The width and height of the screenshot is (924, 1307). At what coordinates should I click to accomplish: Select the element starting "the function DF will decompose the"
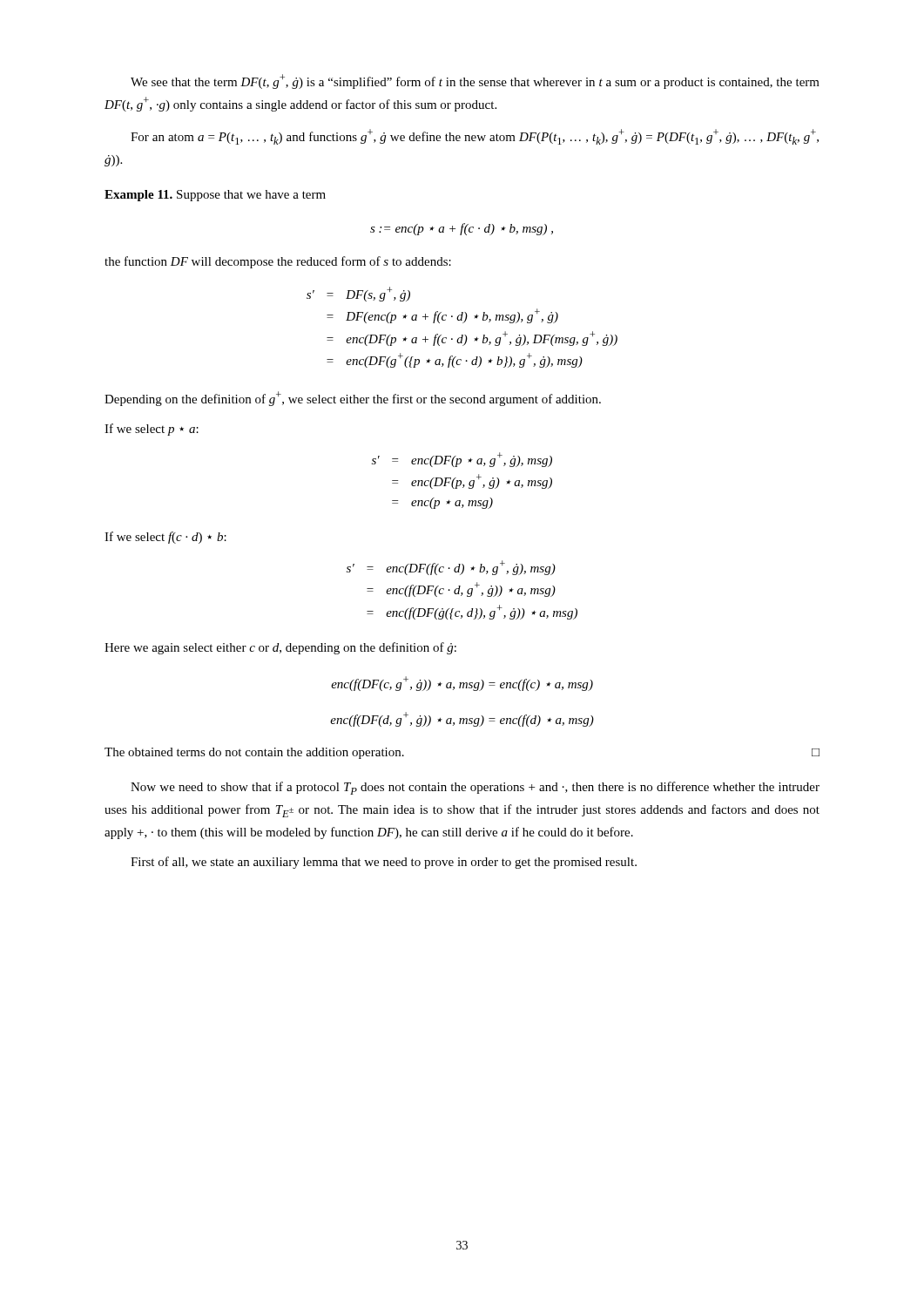tap(278, 262)
